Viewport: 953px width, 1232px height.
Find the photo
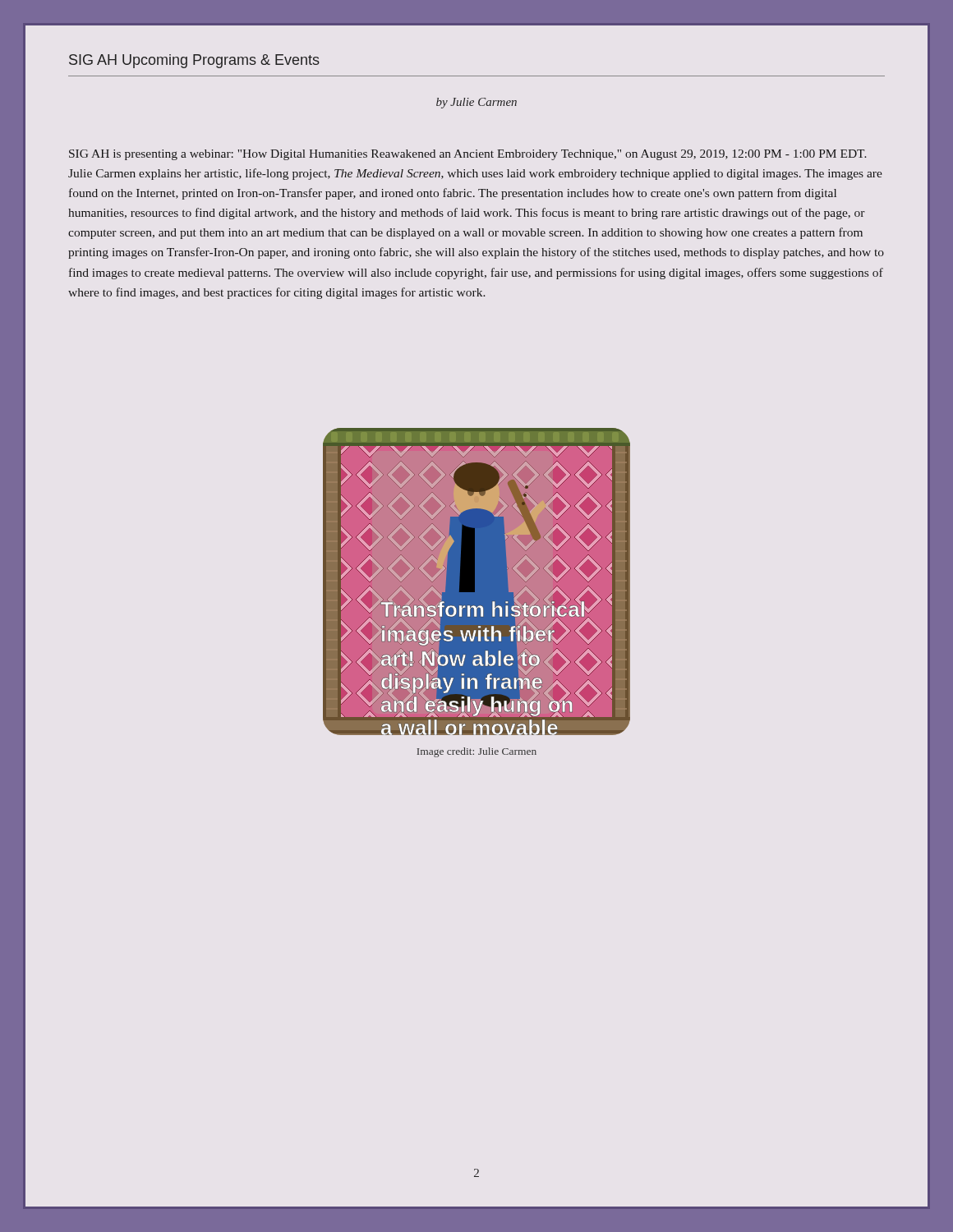tap(476, 582)
